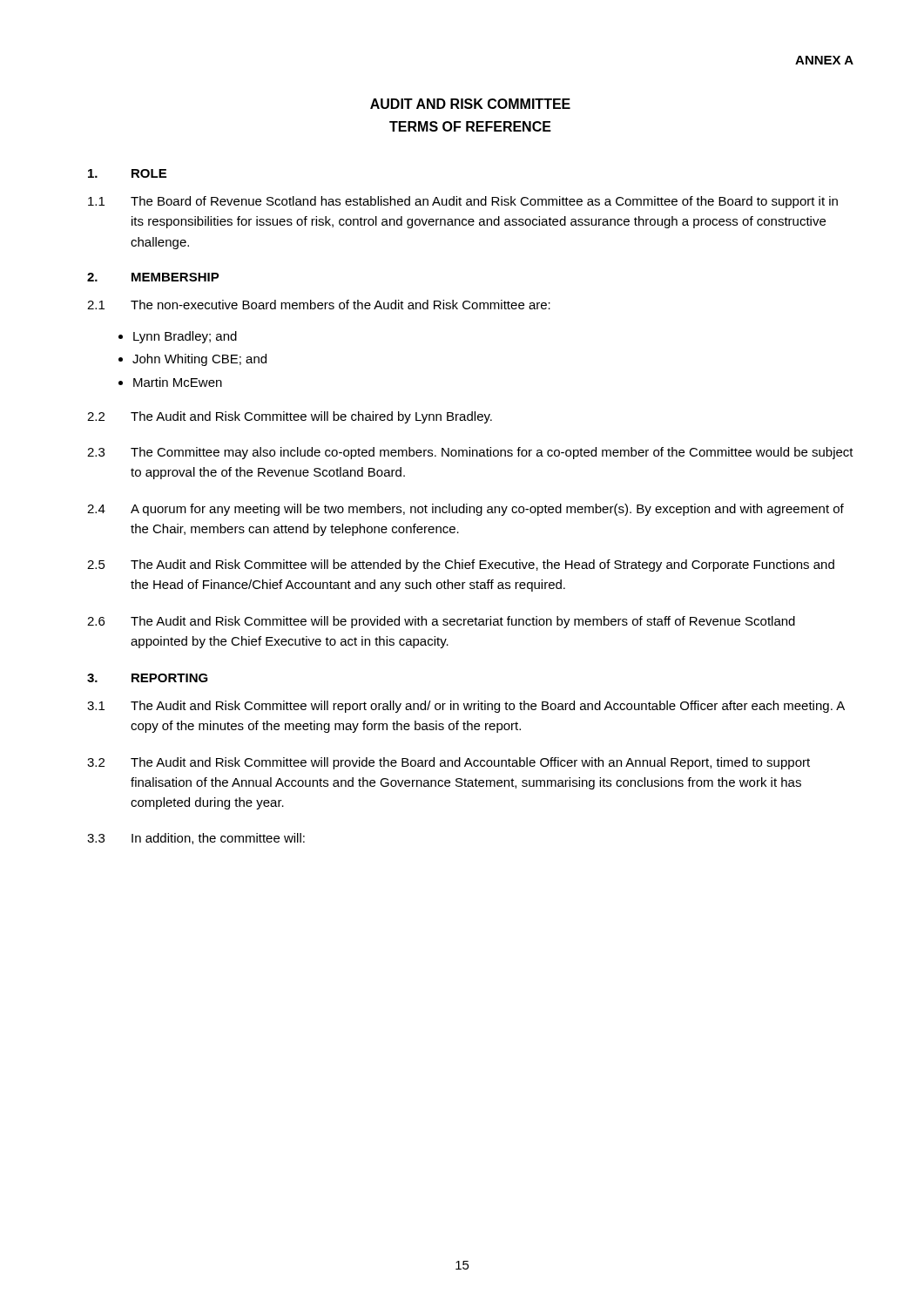Locate the block starting "6 The Audit and Risk Committee will be"
This screenshot has height=1307, width=924.
click(470, 631)
